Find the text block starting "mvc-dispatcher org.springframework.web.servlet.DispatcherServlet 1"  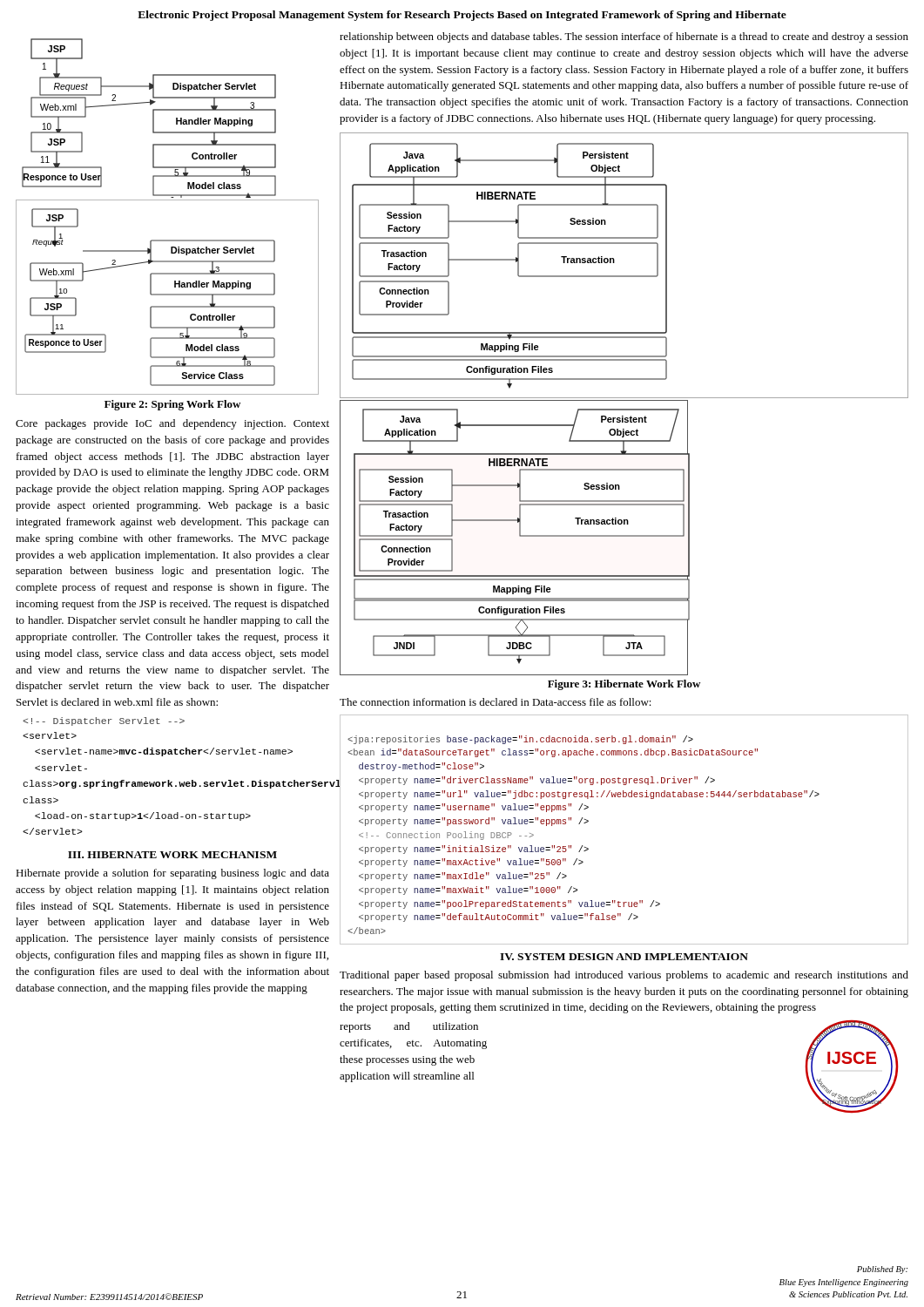click(x=176, y=784)
